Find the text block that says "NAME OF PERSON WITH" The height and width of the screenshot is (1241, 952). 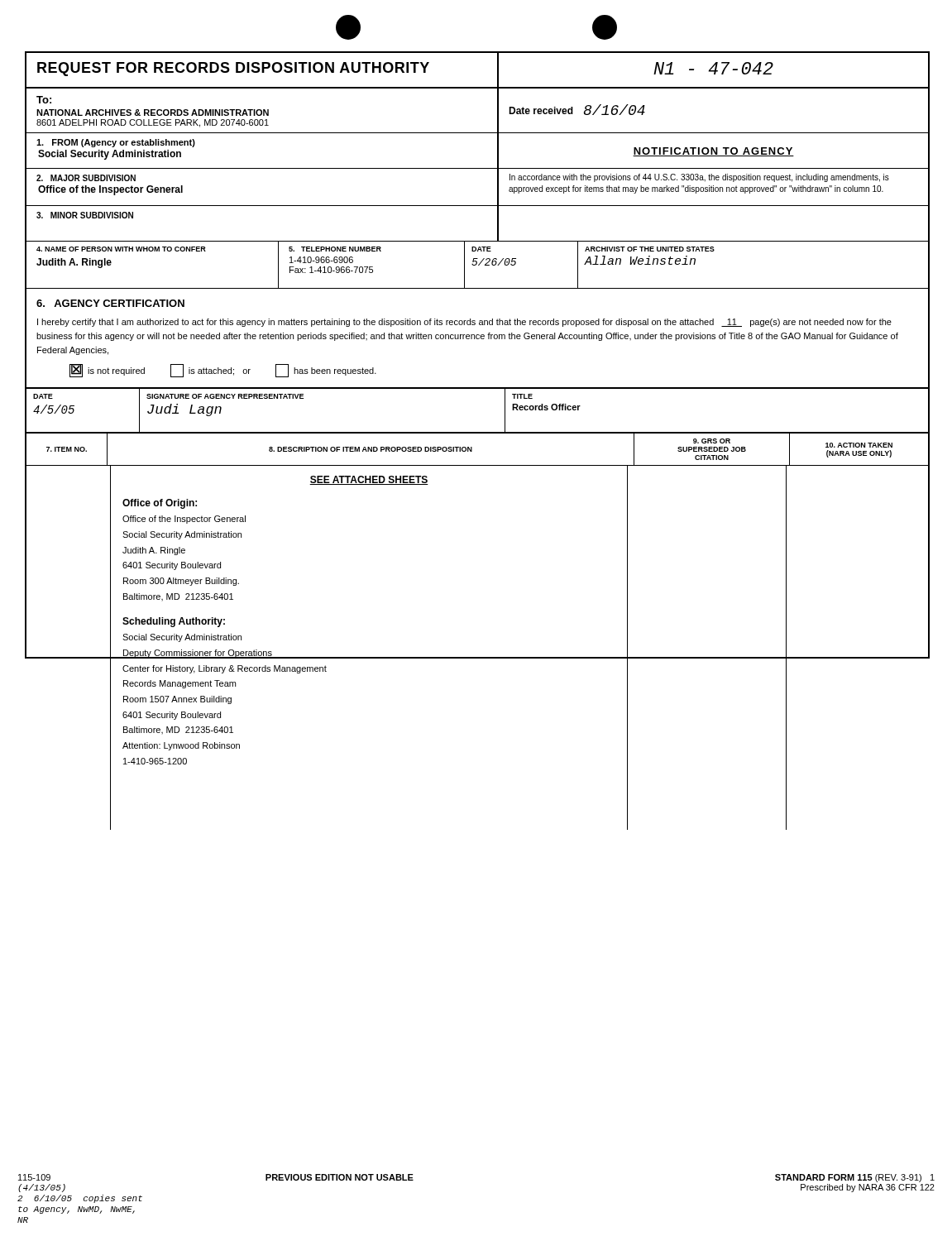152,256
